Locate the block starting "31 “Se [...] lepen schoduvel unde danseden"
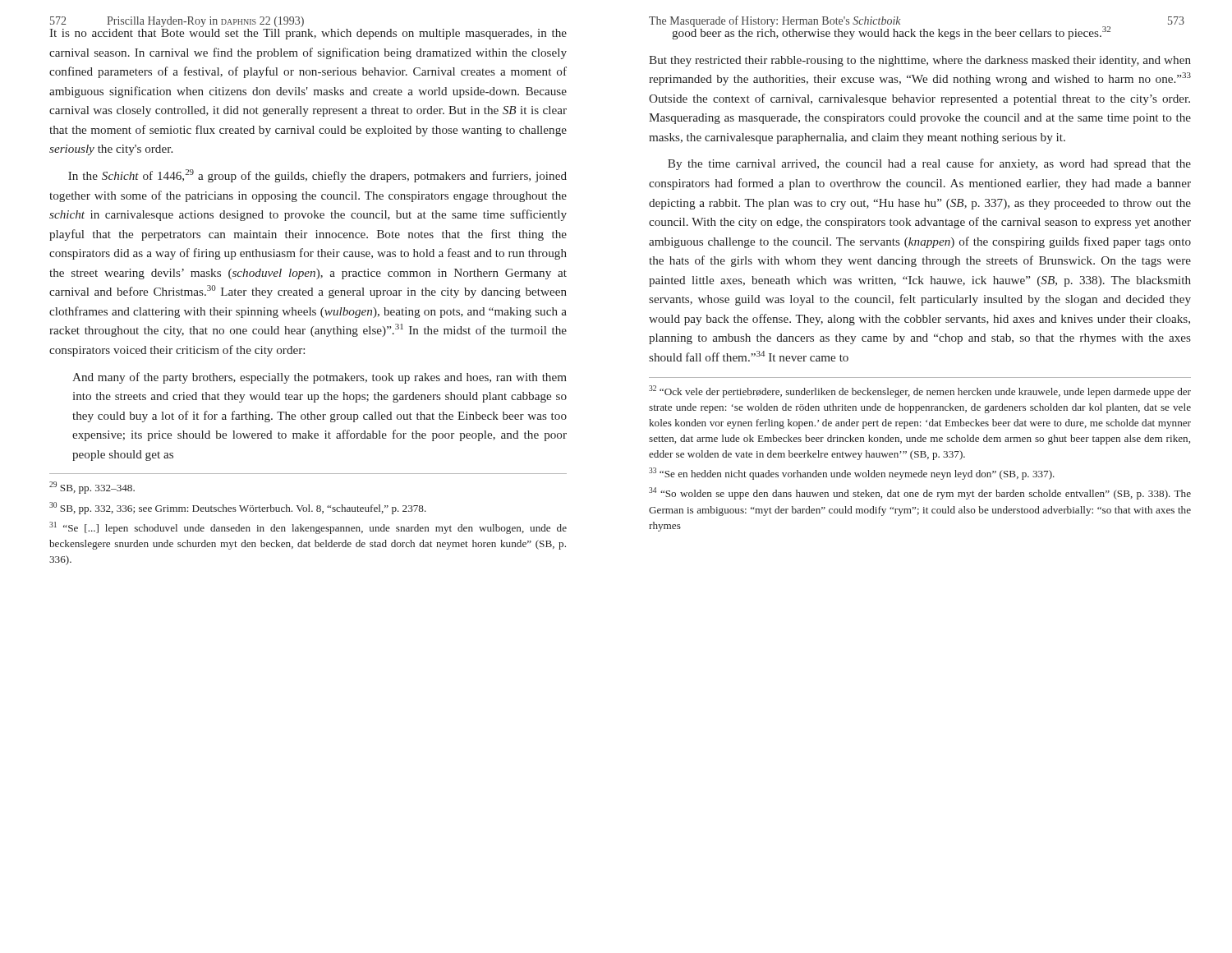 [x=308, y=543]
